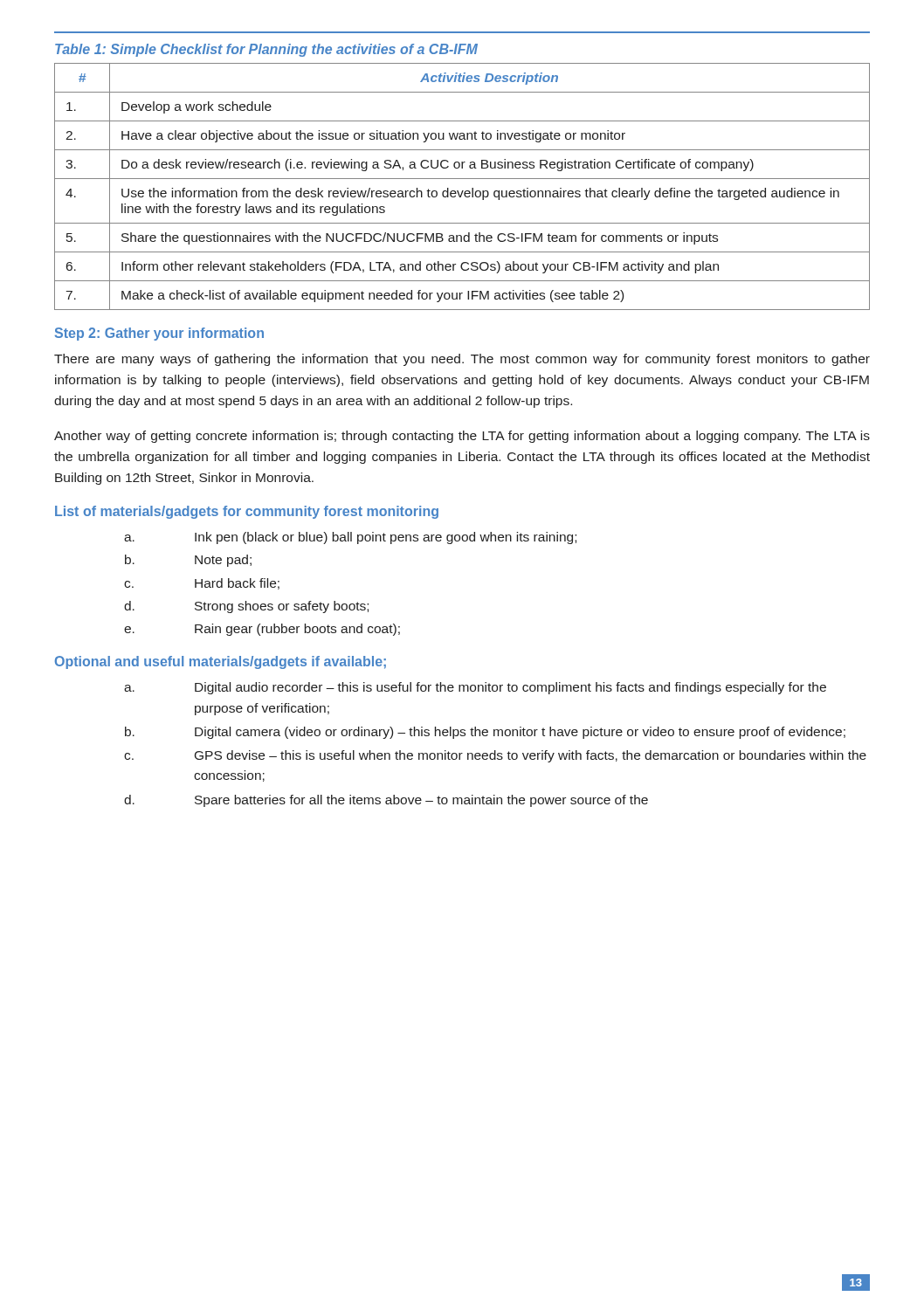
Task: Click on the section header containing "Step 2: Gather your information"
Action: [x=159, y=333]
